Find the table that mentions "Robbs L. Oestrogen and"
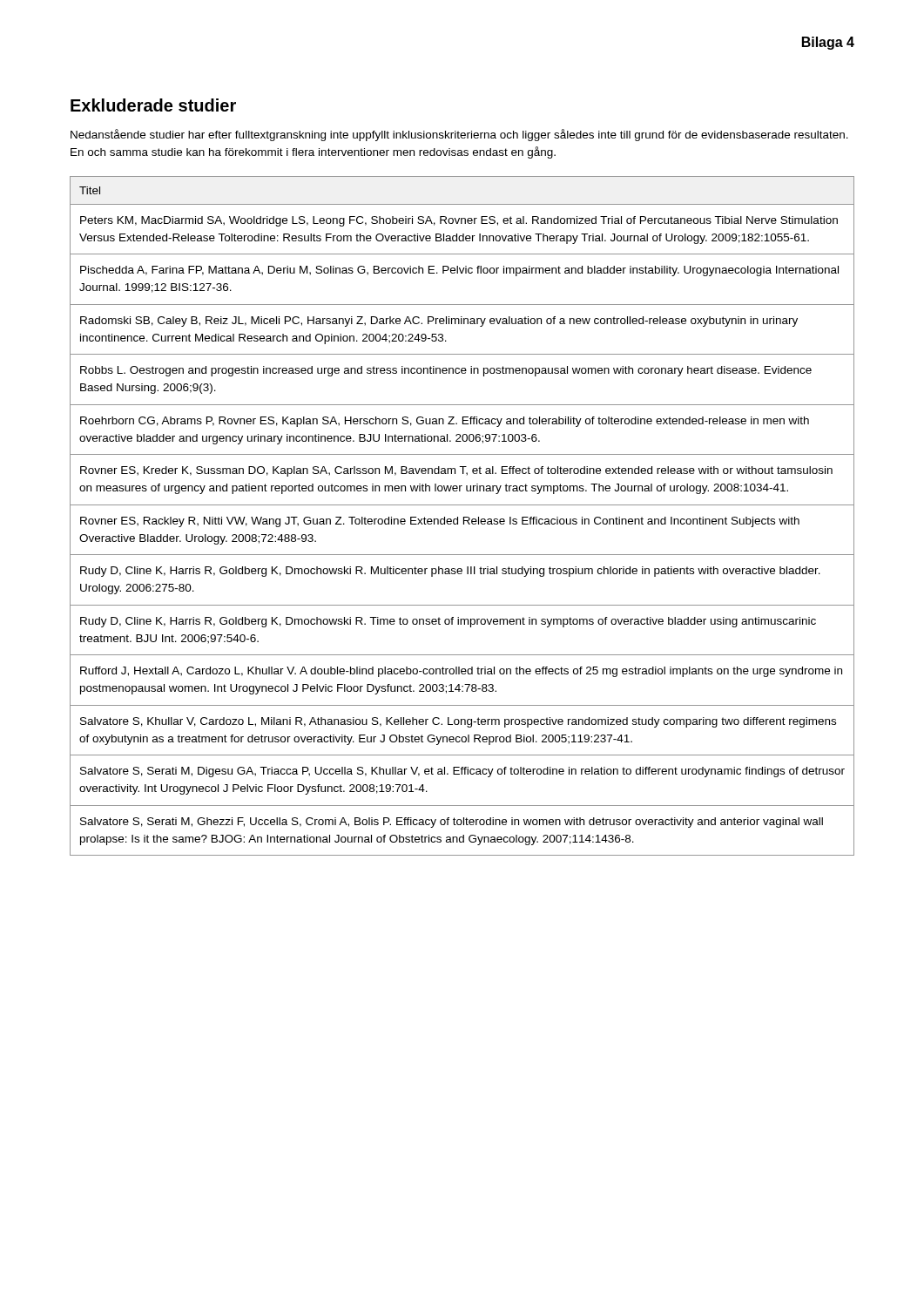Image resolution: width=924 pixels, height=1307 pixels. pos(462,516)
